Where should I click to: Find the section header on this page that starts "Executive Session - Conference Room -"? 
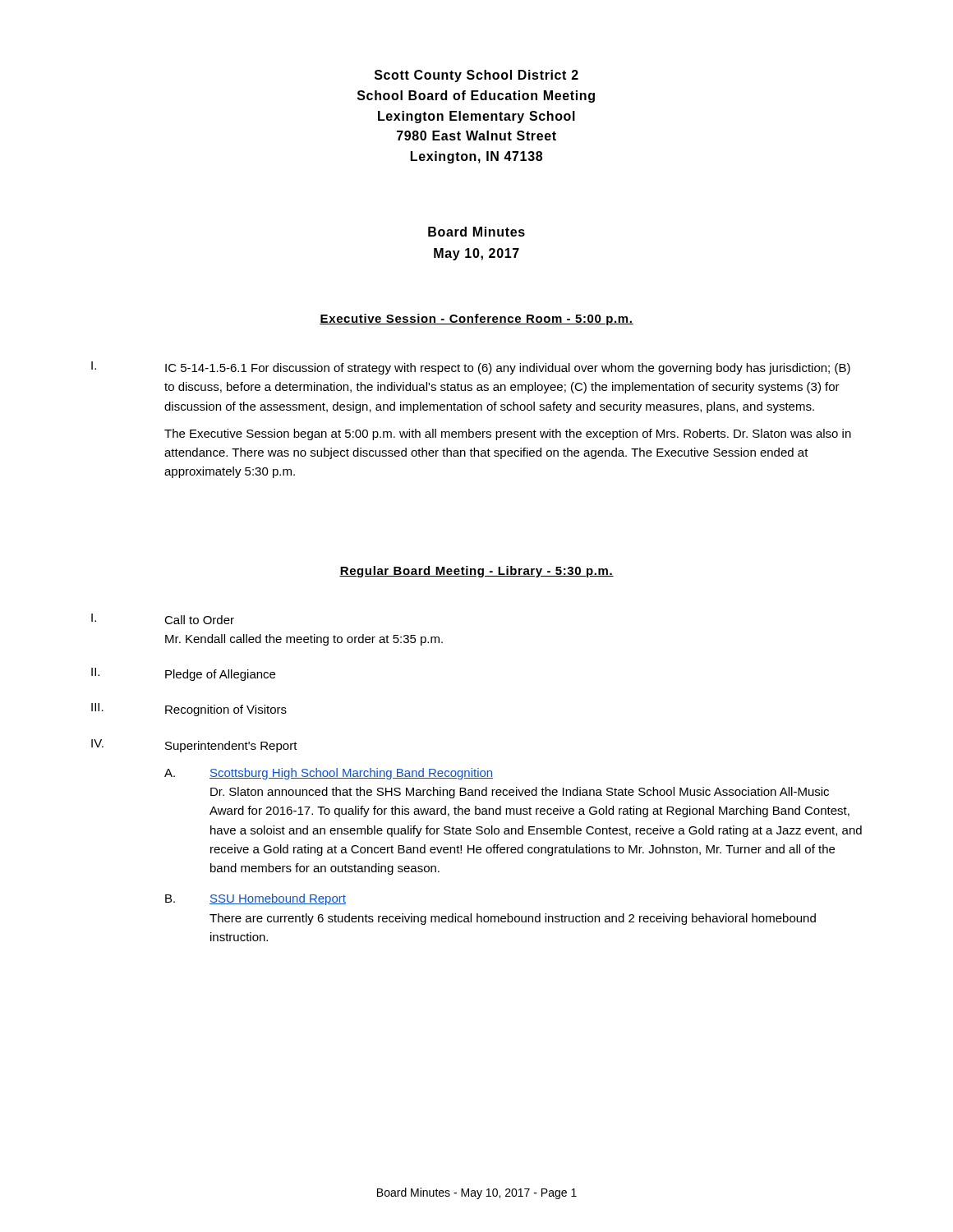point(476,318)
